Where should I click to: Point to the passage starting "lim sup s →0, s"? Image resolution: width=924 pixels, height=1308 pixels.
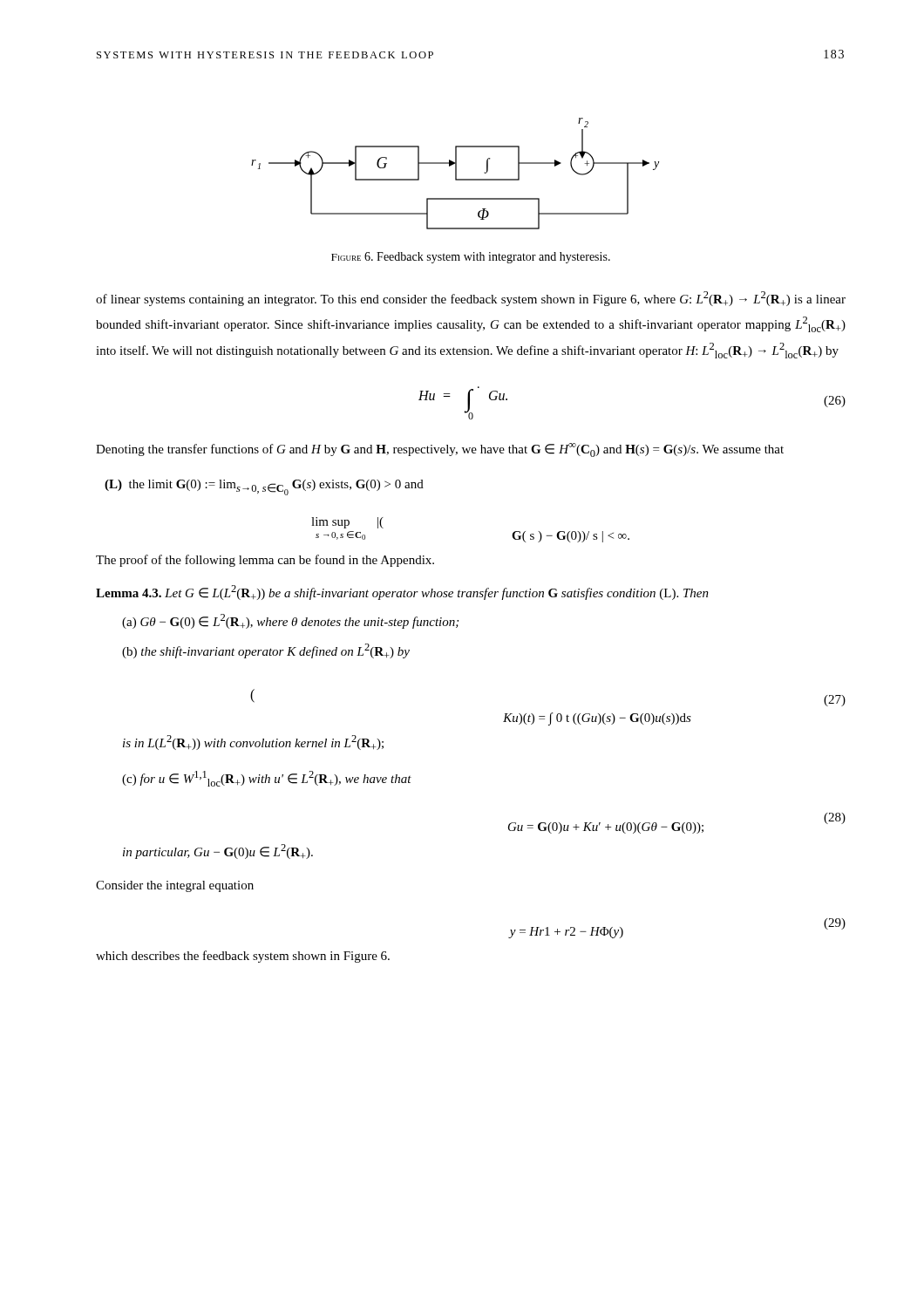[347, 523]
